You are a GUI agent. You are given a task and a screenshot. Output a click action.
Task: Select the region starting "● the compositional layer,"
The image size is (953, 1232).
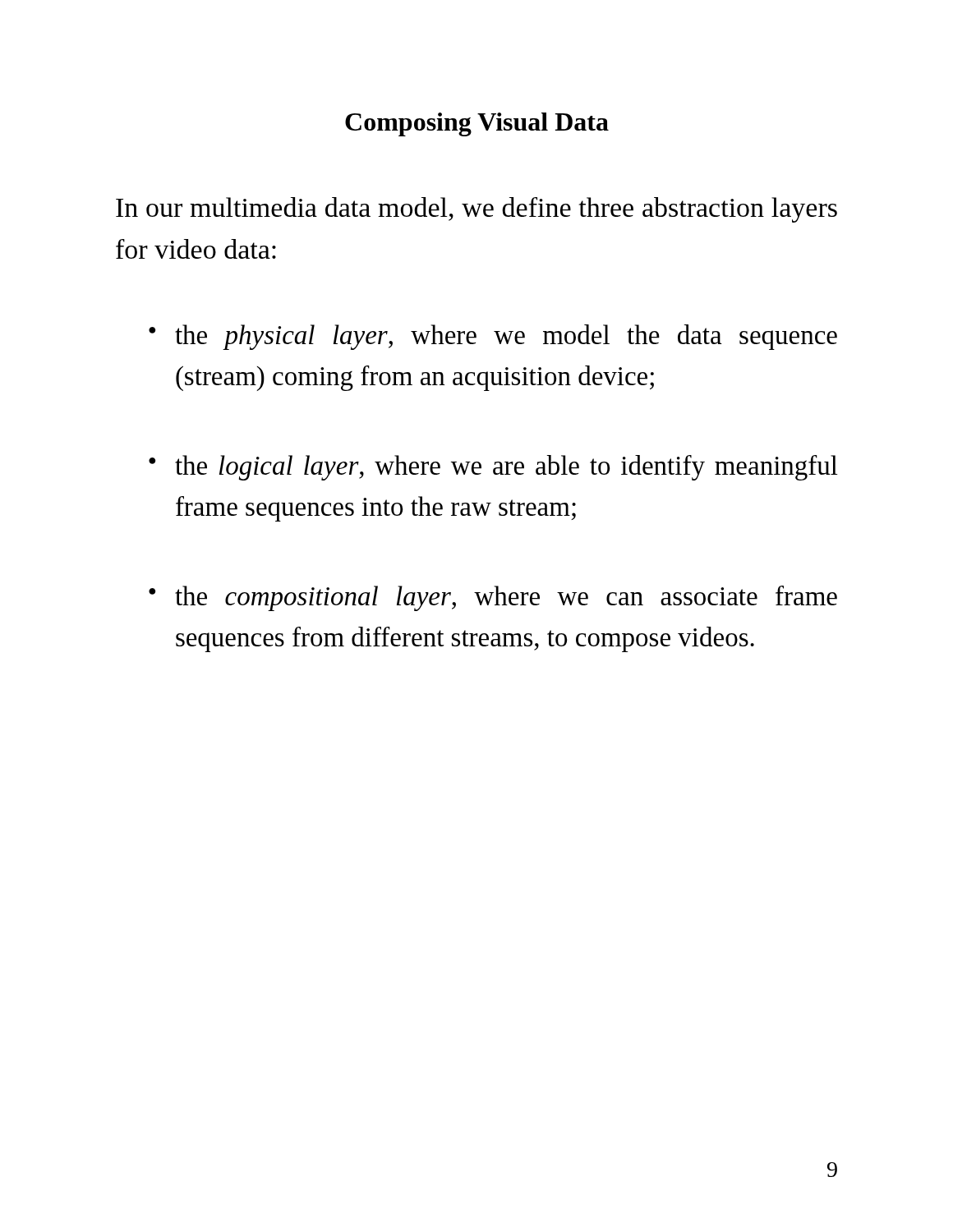[493, 617]
